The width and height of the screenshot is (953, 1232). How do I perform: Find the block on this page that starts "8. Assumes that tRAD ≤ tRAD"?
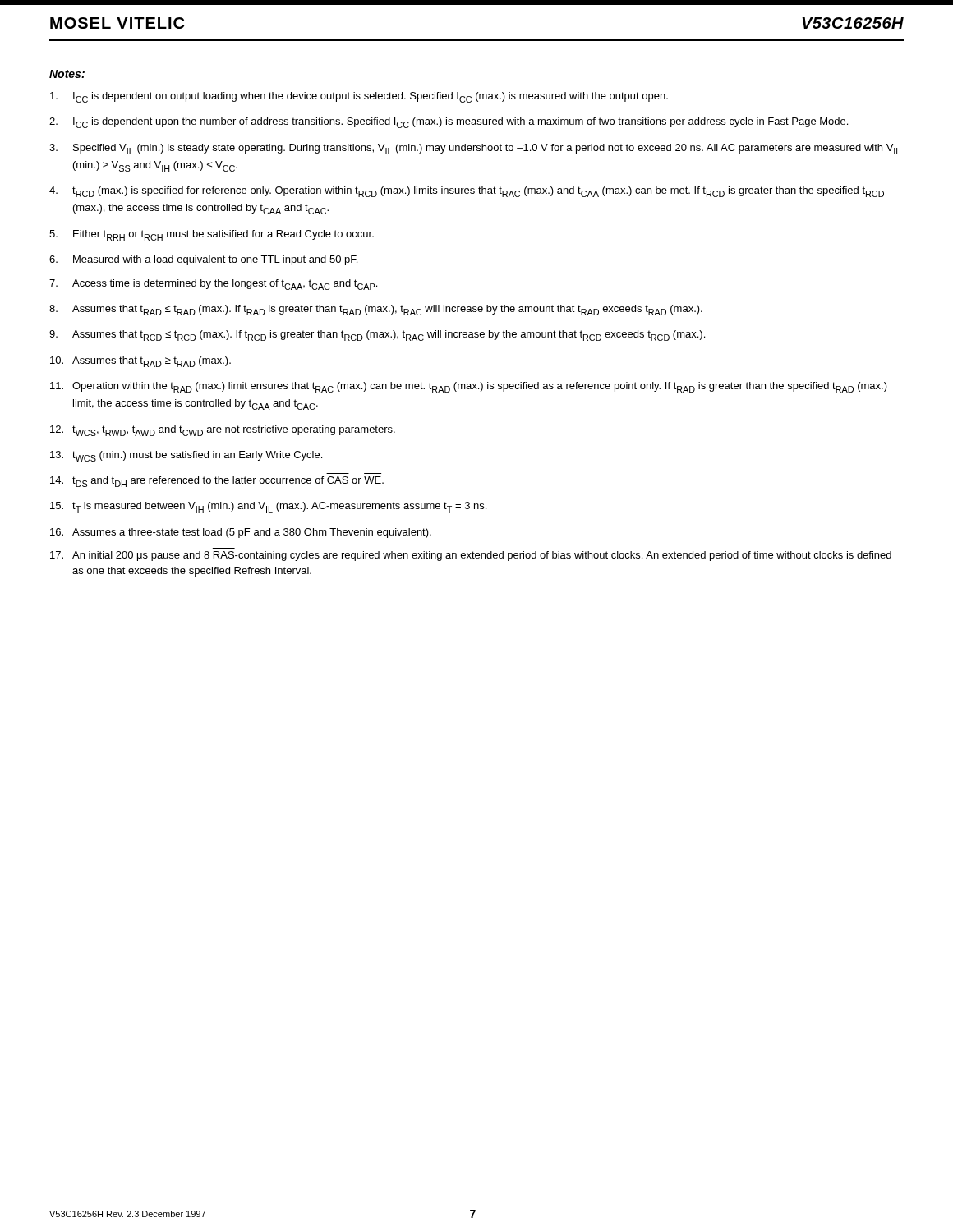point(476,310)
